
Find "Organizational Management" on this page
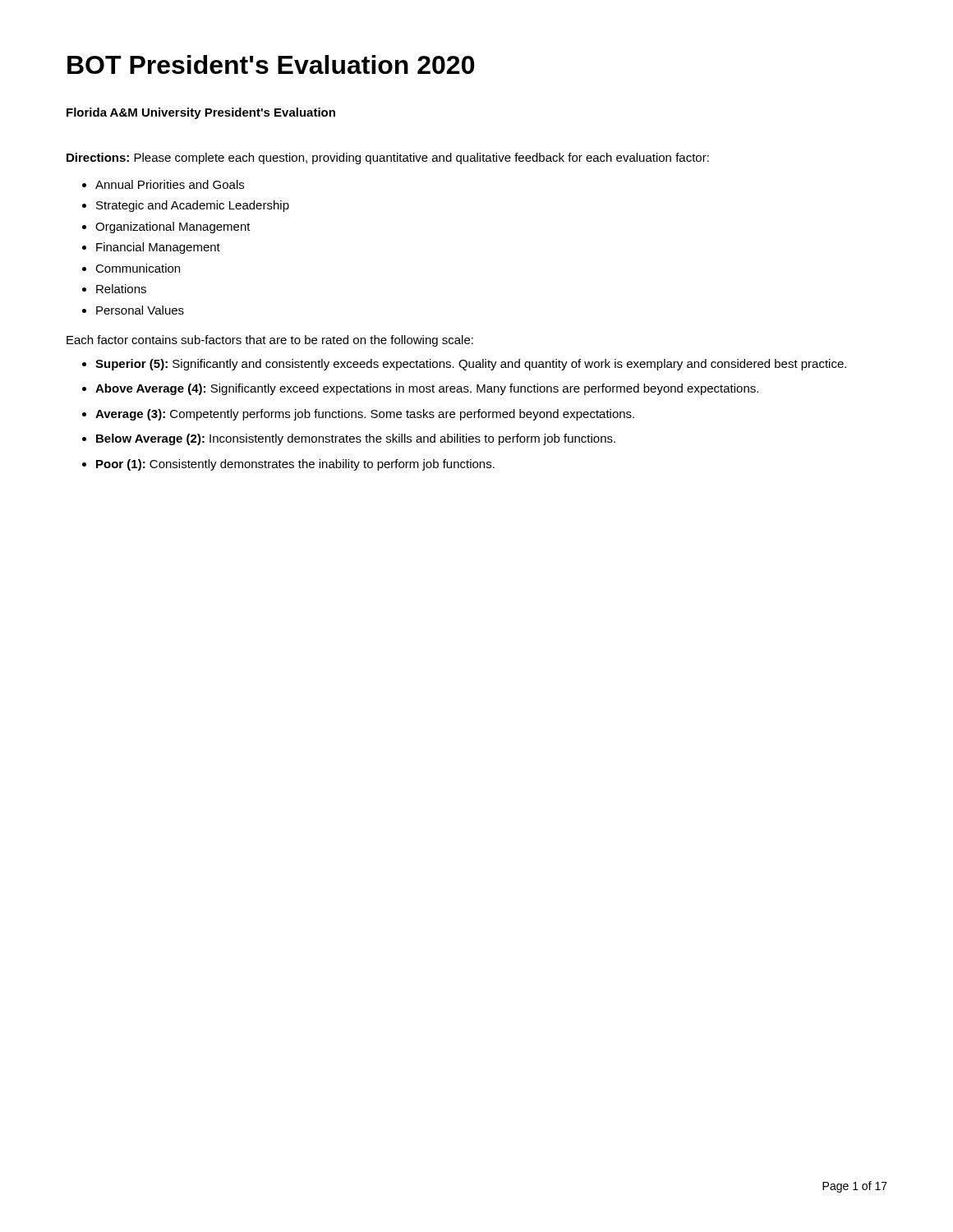coord(173,226)
